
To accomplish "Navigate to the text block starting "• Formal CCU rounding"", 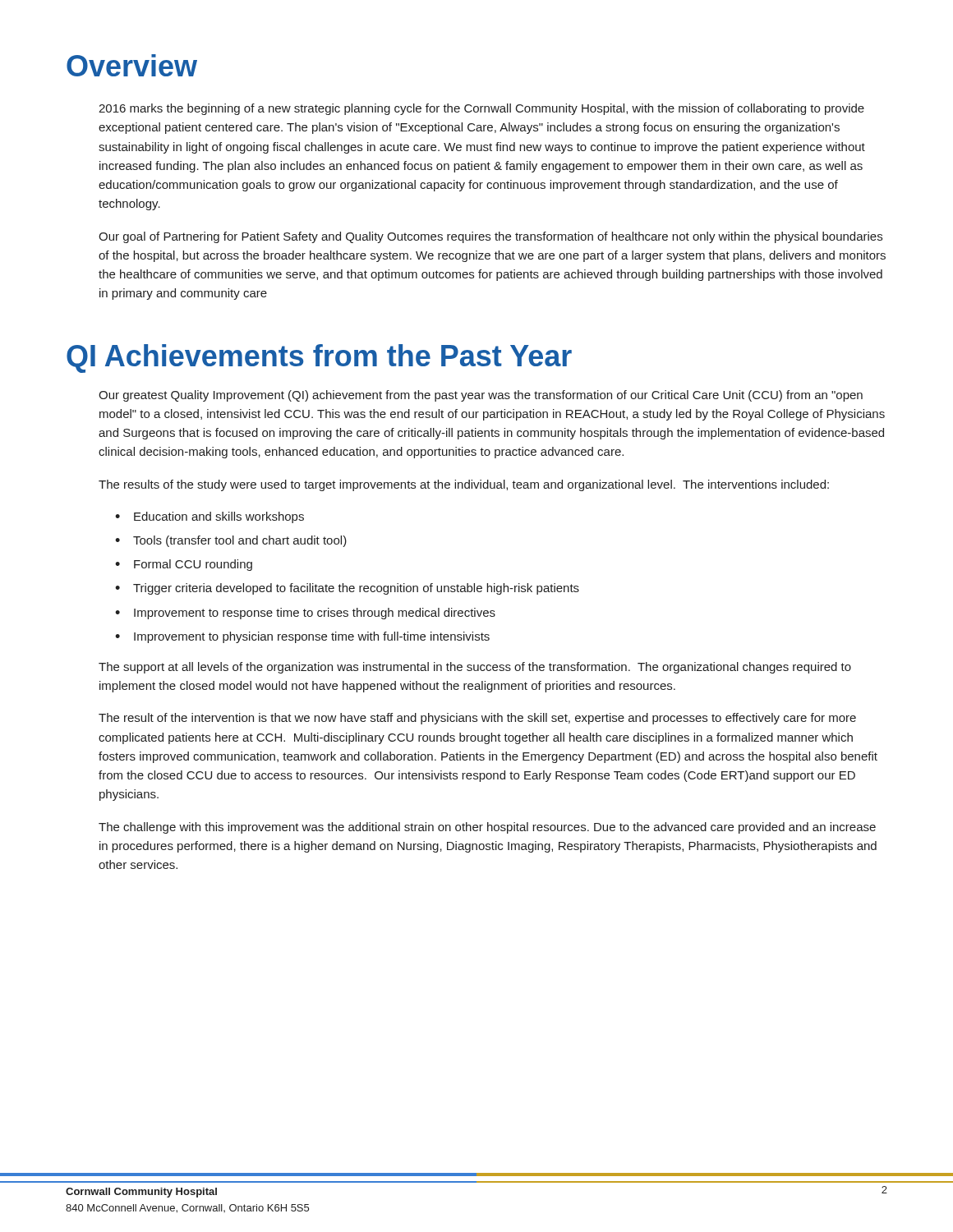I will [x=184, y=565].
